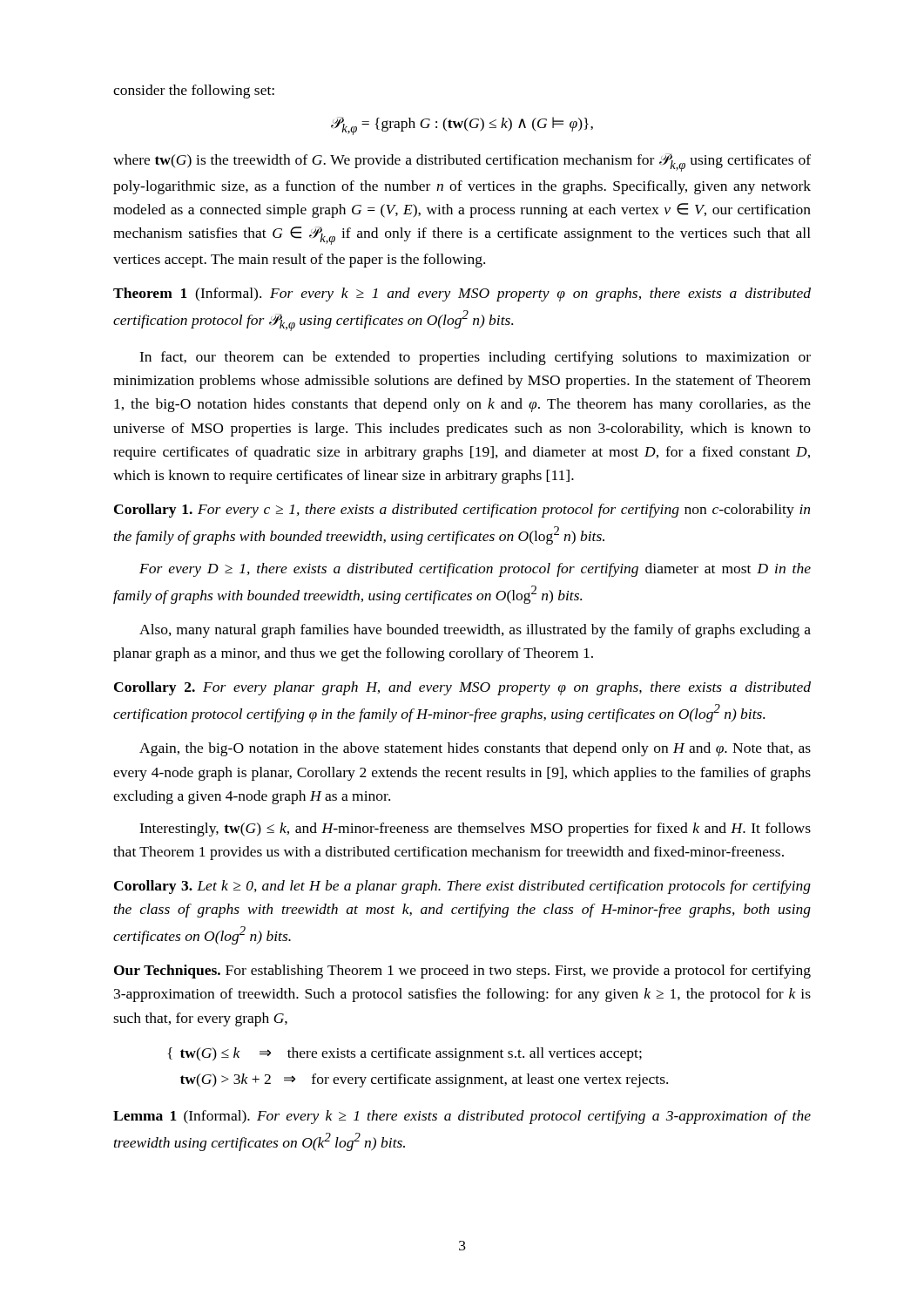Find the block starting "Theorem 1 (Informal). For every"

[x=462, y=308]
